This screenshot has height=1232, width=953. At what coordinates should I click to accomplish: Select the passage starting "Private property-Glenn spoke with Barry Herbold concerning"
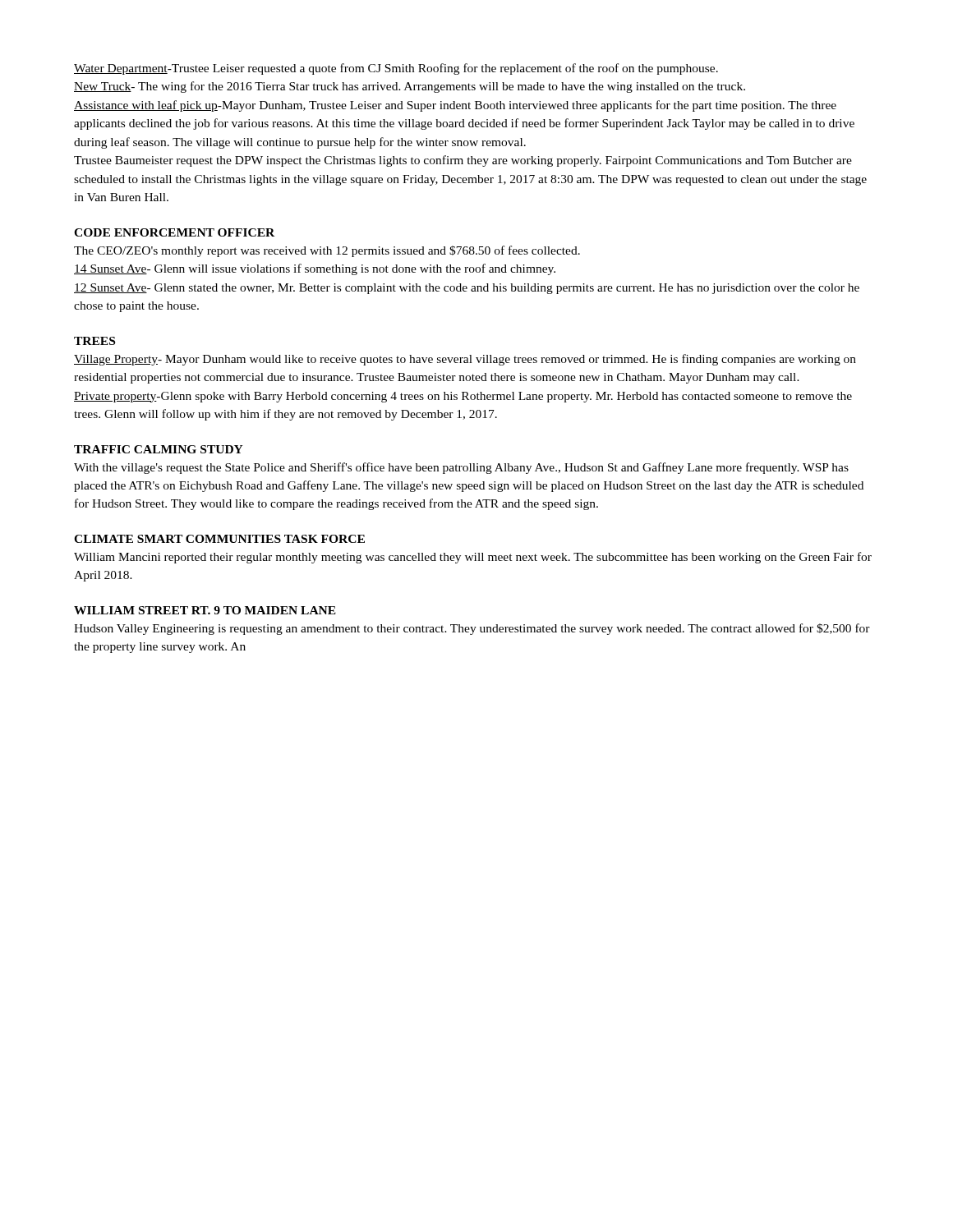pyautogui.click(x=463, y=404)
